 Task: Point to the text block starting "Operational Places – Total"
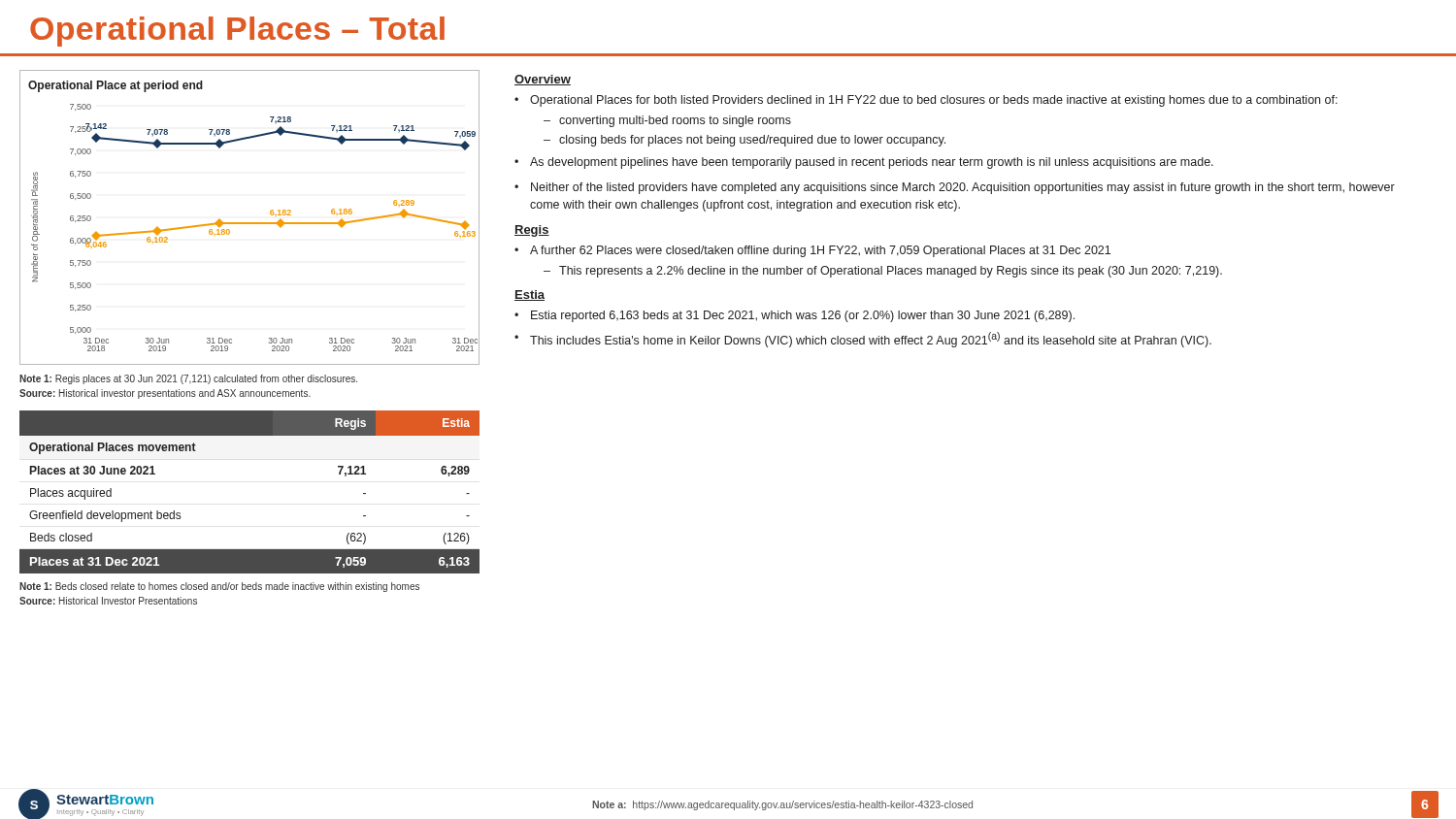[238, 28]
